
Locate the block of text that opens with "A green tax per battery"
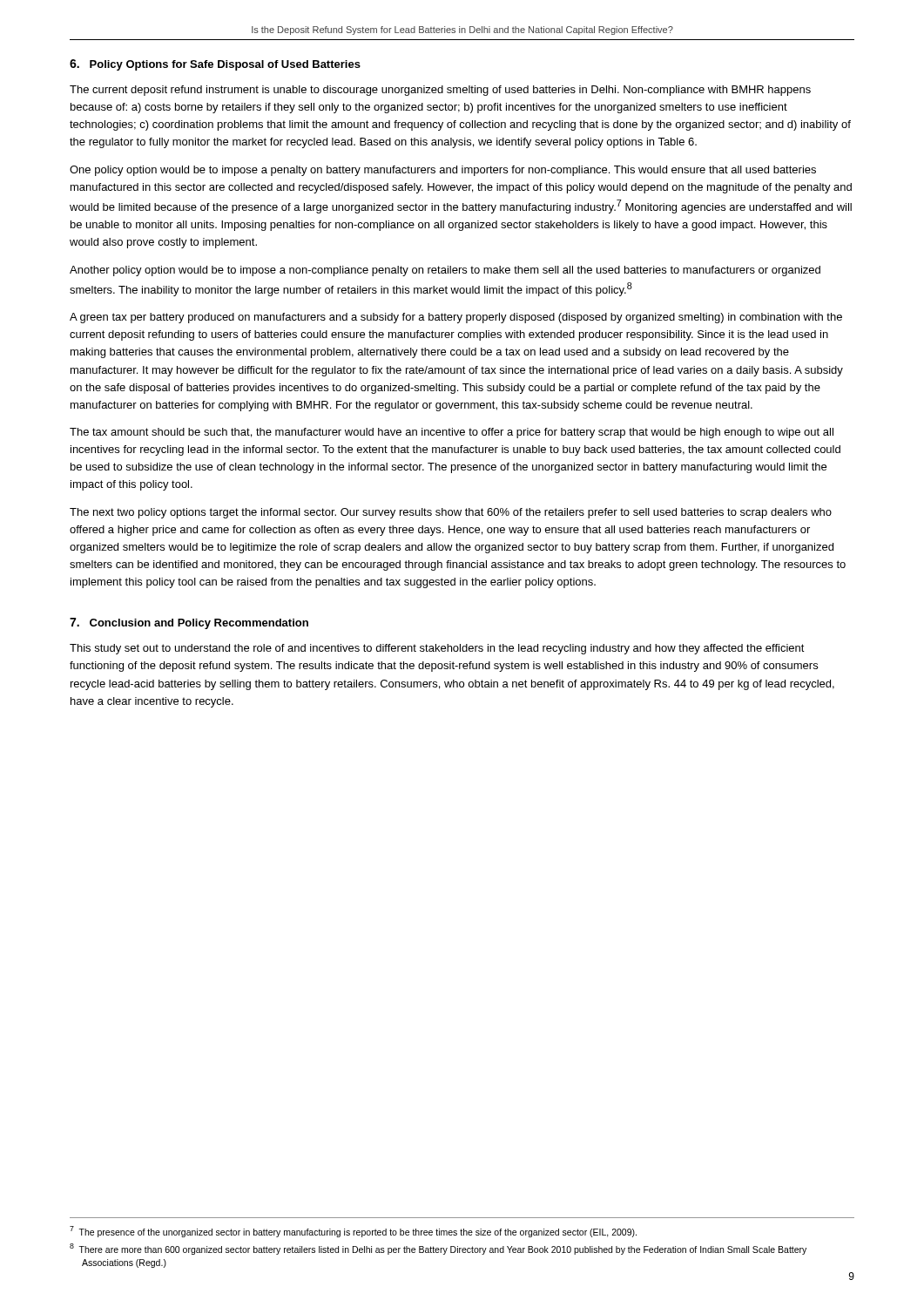pyautogui.click(x=462, y=361)
